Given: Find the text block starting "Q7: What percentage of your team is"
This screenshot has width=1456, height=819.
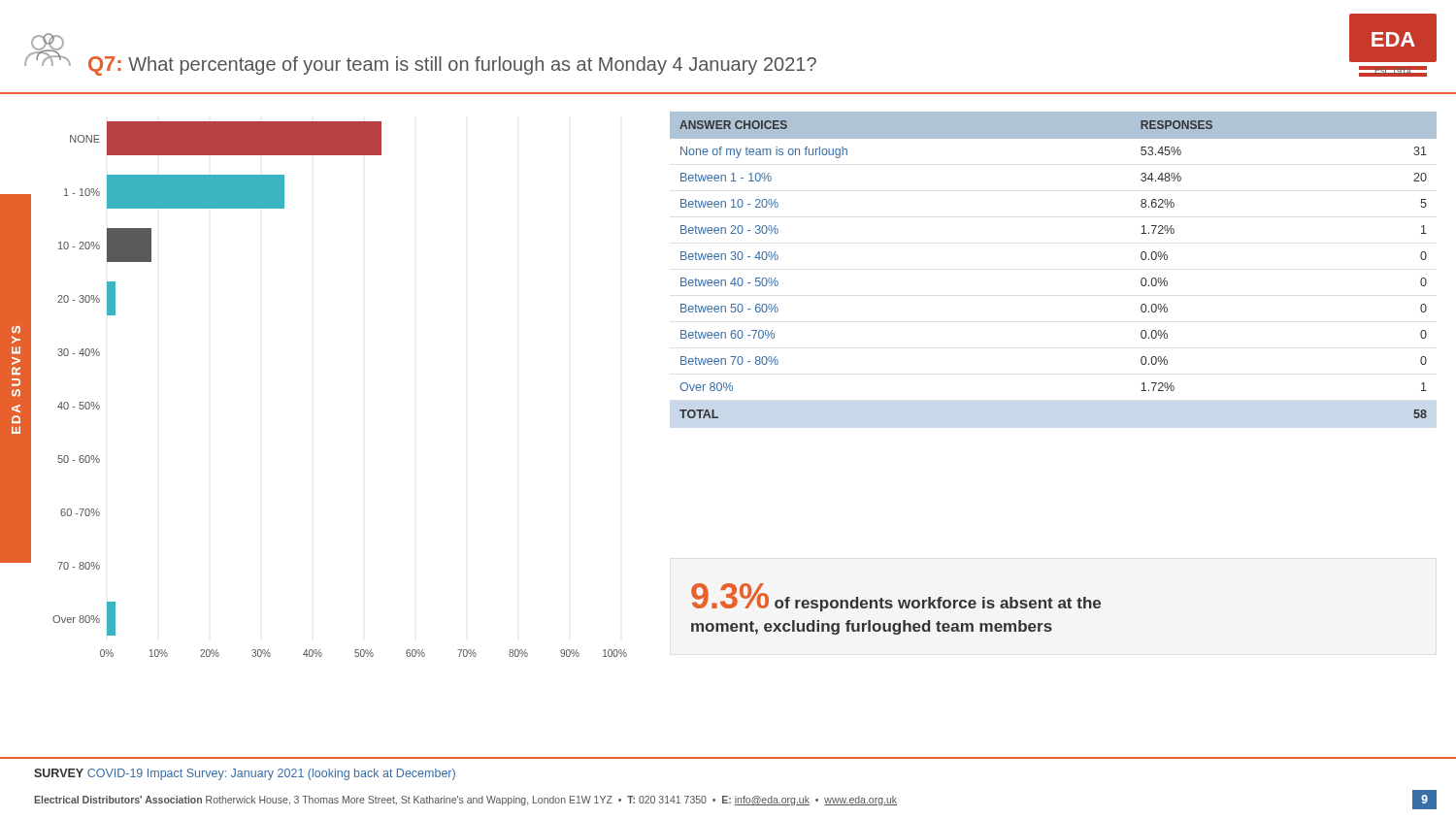Looking at the screenshot, I should tap(452, 64).
